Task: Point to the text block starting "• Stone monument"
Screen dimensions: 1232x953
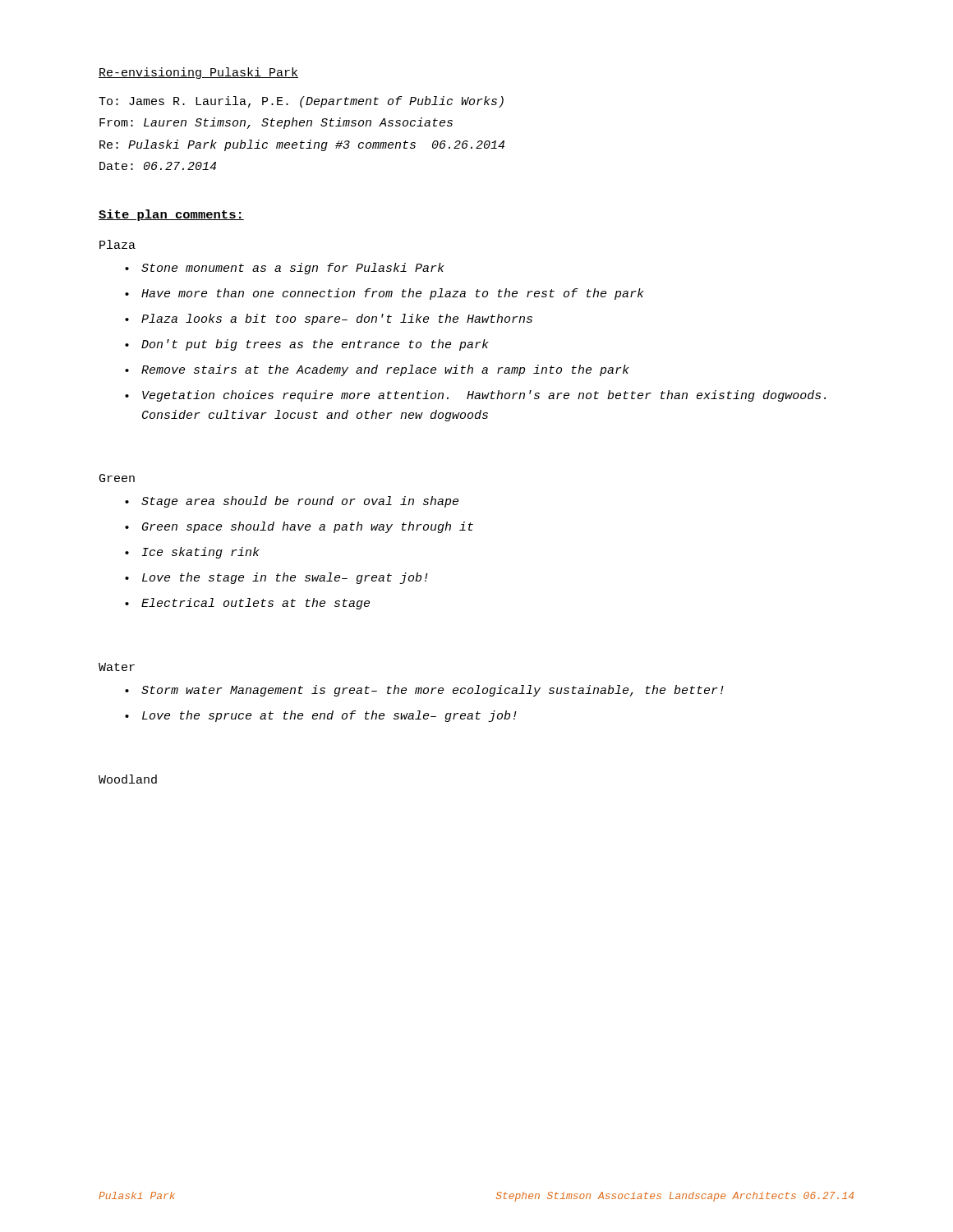Action: pos(293,268)
